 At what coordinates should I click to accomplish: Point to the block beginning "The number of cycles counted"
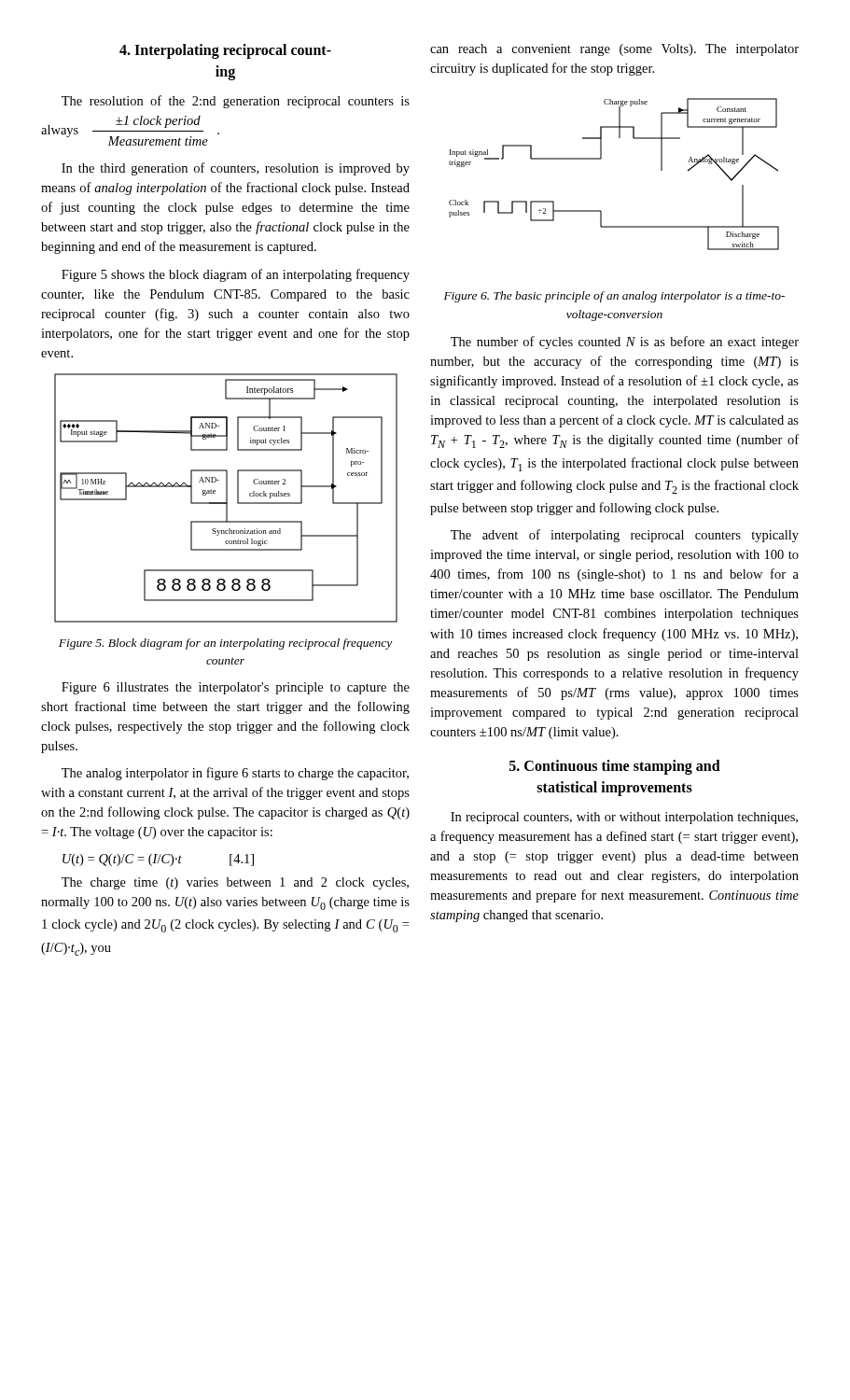614,425
